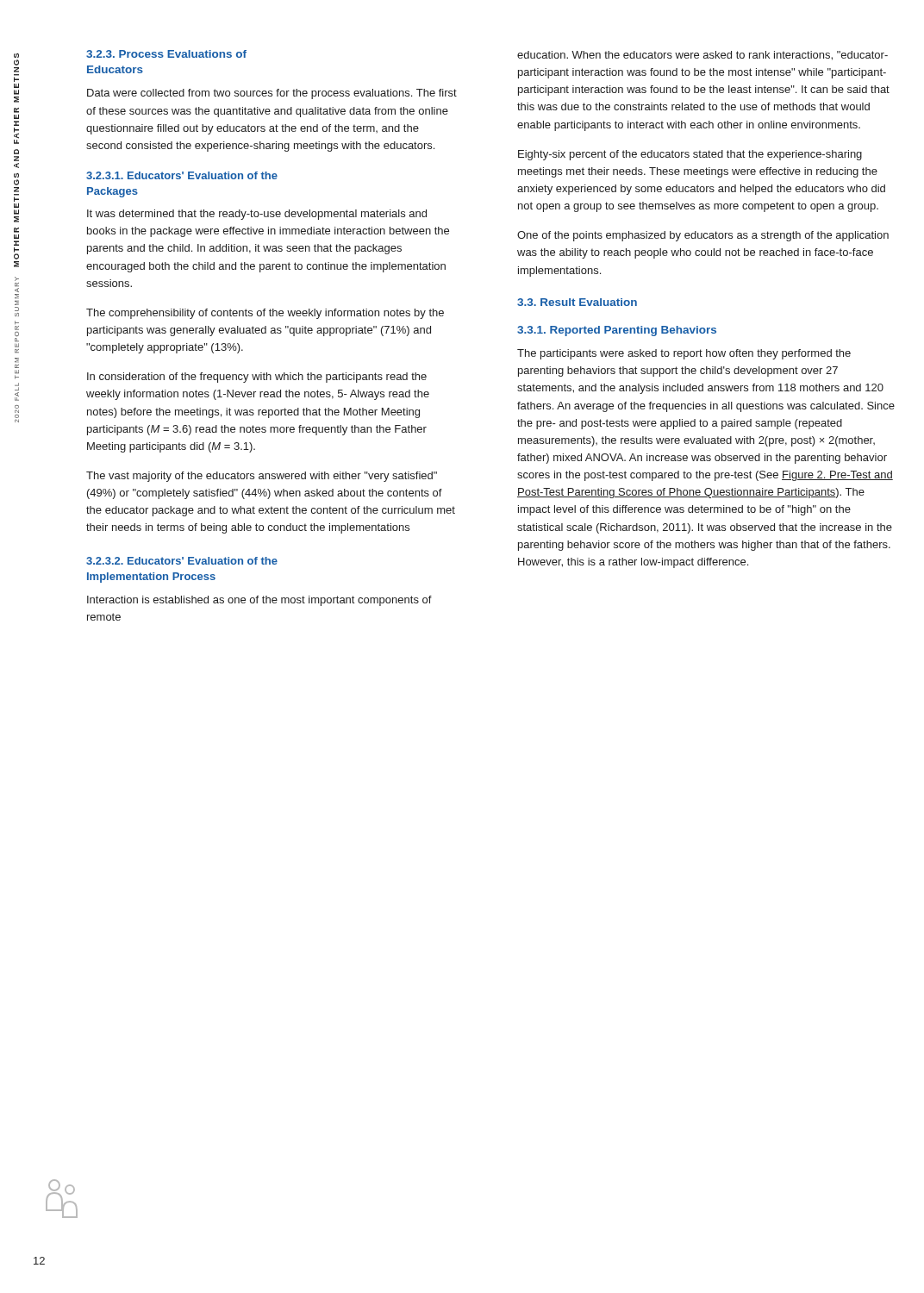Find the section header on this page that starts "3.2.3.1. Educators' Evaluation of"

(182, 183)
